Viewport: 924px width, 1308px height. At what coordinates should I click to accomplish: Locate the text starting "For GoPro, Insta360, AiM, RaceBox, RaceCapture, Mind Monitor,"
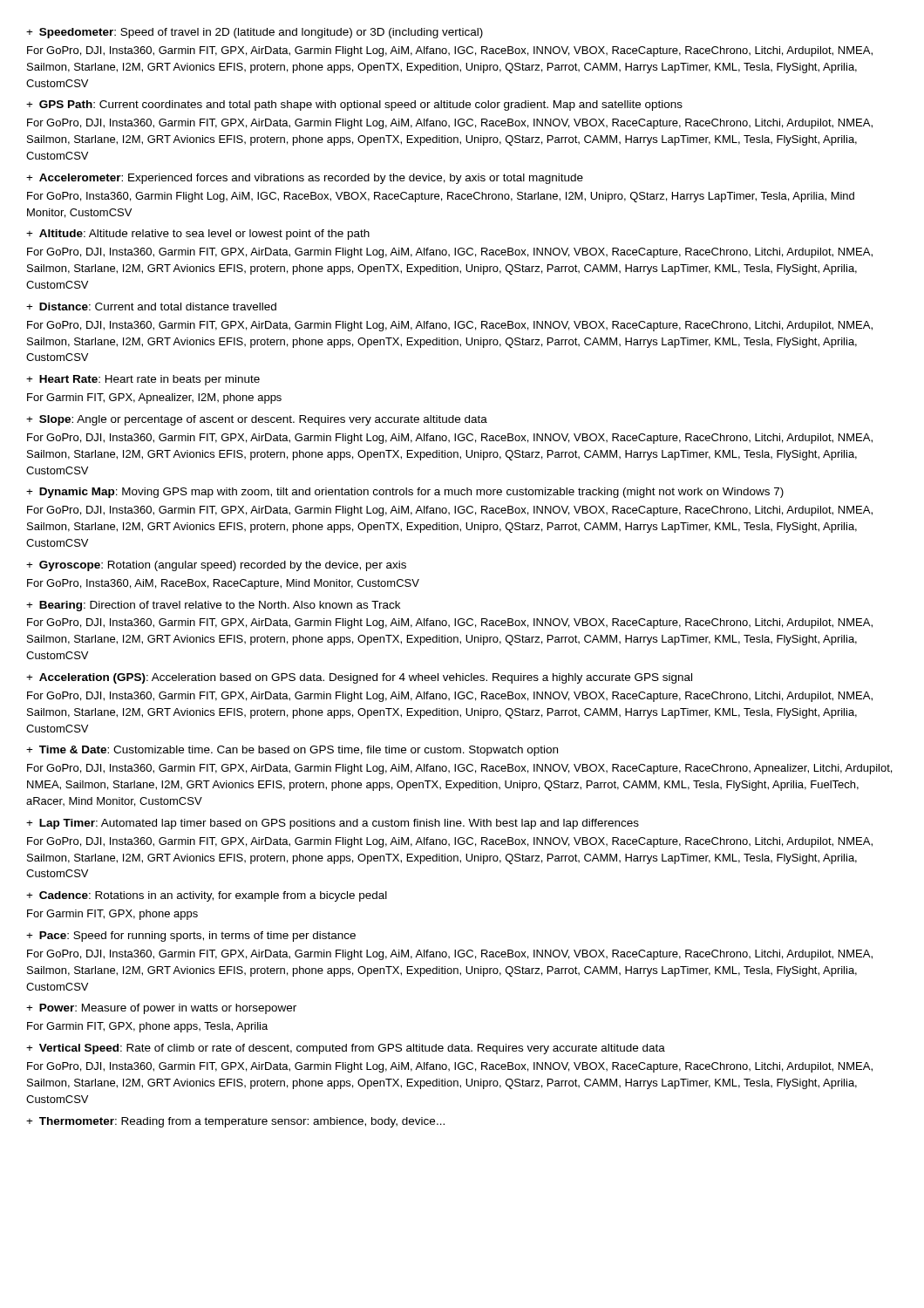(223, 583)
